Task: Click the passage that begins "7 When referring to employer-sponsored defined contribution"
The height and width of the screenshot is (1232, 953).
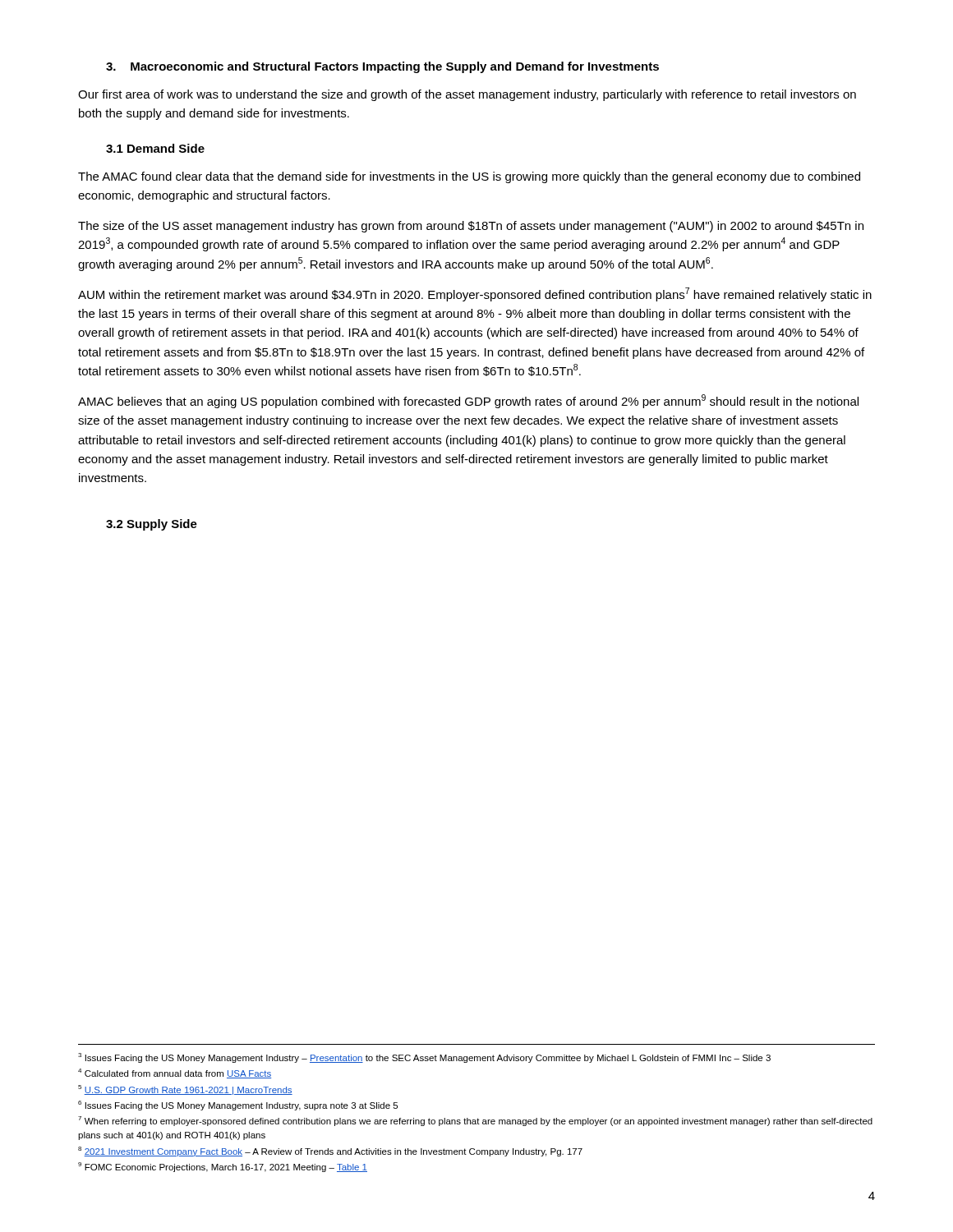Action: (475, 1127)
